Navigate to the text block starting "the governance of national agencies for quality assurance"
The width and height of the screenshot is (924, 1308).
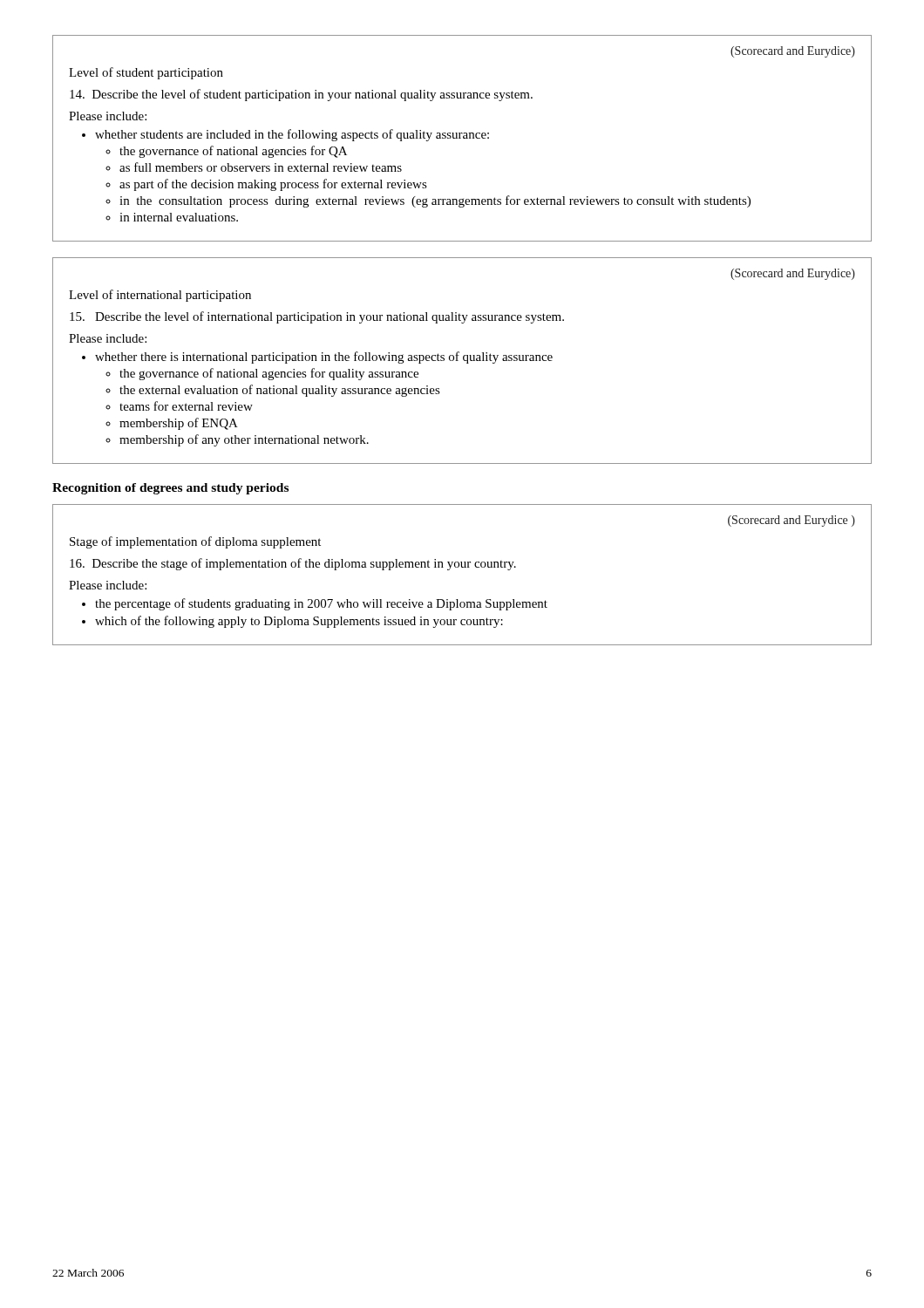tap(269, 373)
